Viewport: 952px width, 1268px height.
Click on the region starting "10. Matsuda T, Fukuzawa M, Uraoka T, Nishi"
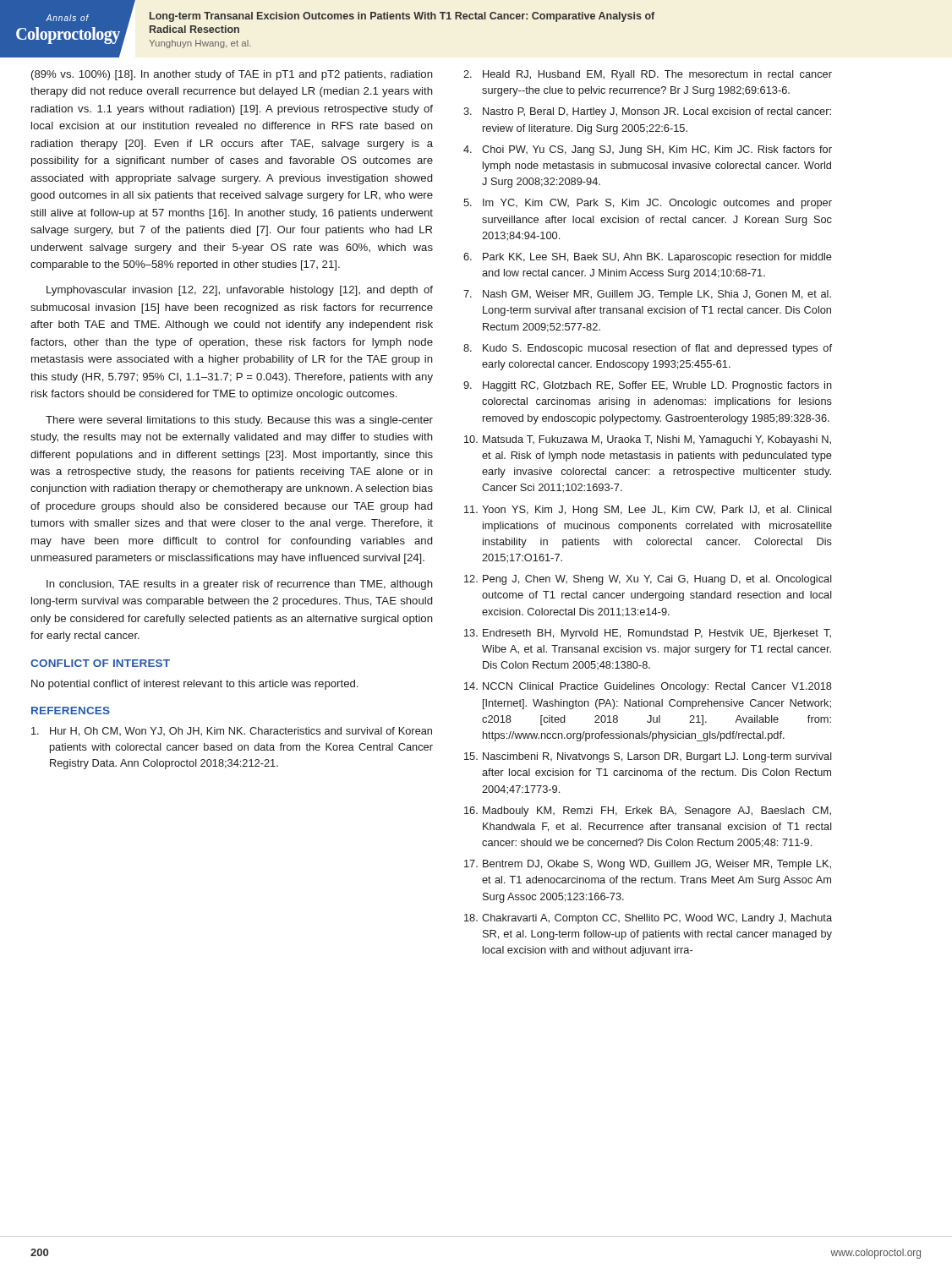click(x=648, y=463)
